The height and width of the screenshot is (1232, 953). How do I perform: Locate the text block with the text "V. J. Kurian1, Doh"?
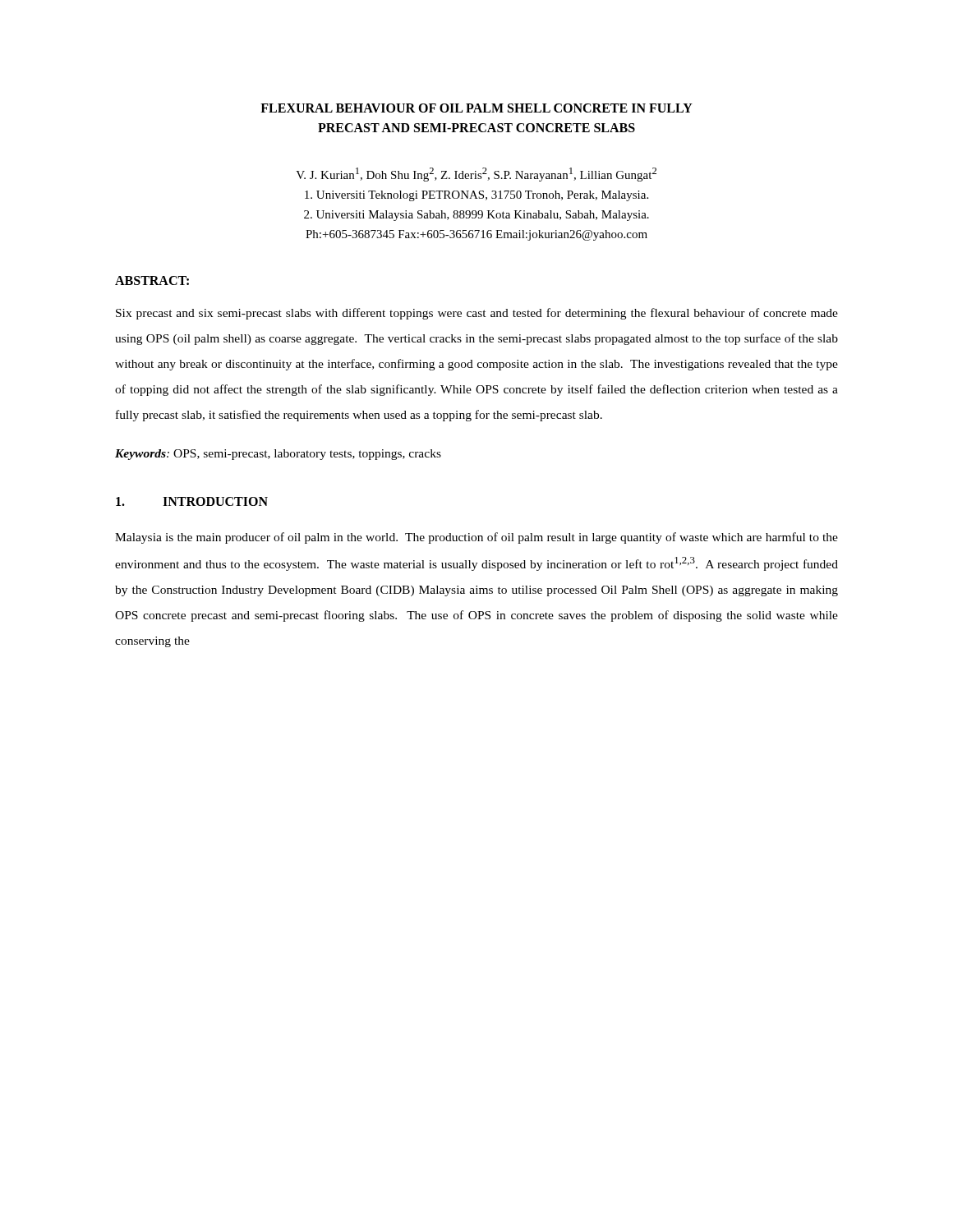(476, 203)
